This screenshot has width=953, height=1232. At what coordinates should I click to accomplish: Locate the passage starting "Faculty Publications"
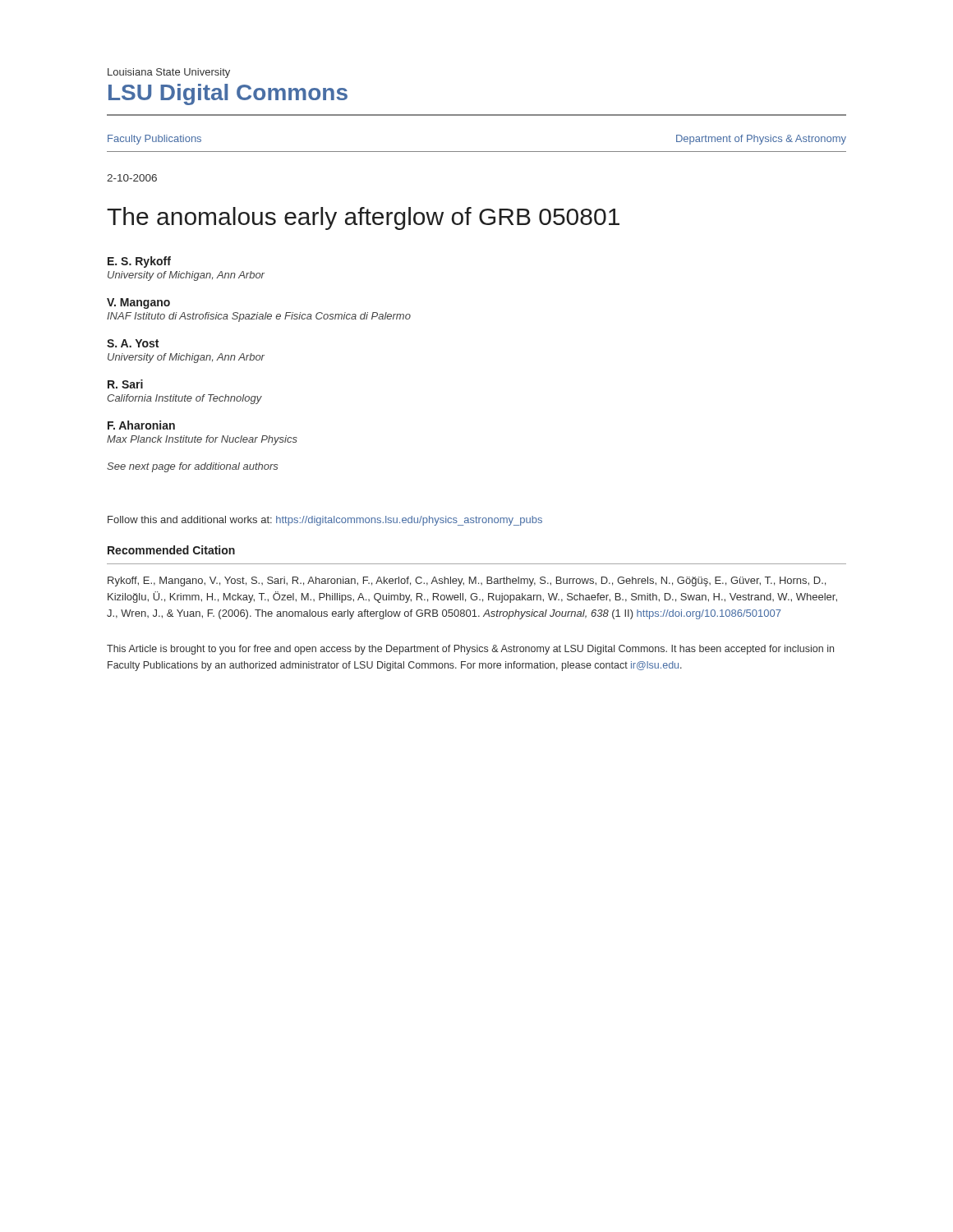pyautogui.click(x=154, y=138)
